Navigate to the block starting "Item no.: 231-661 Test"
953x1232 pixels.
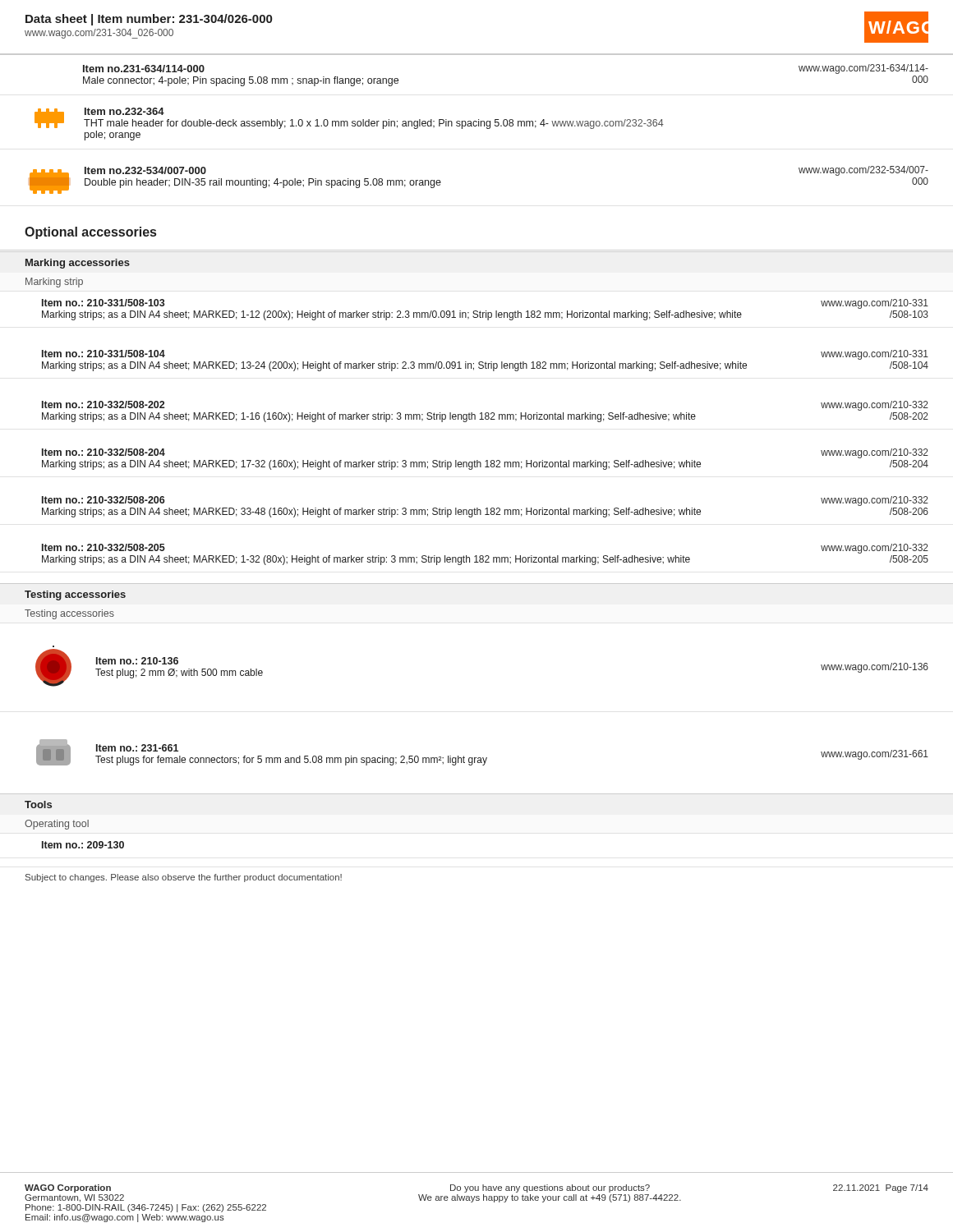click(476, 754)
